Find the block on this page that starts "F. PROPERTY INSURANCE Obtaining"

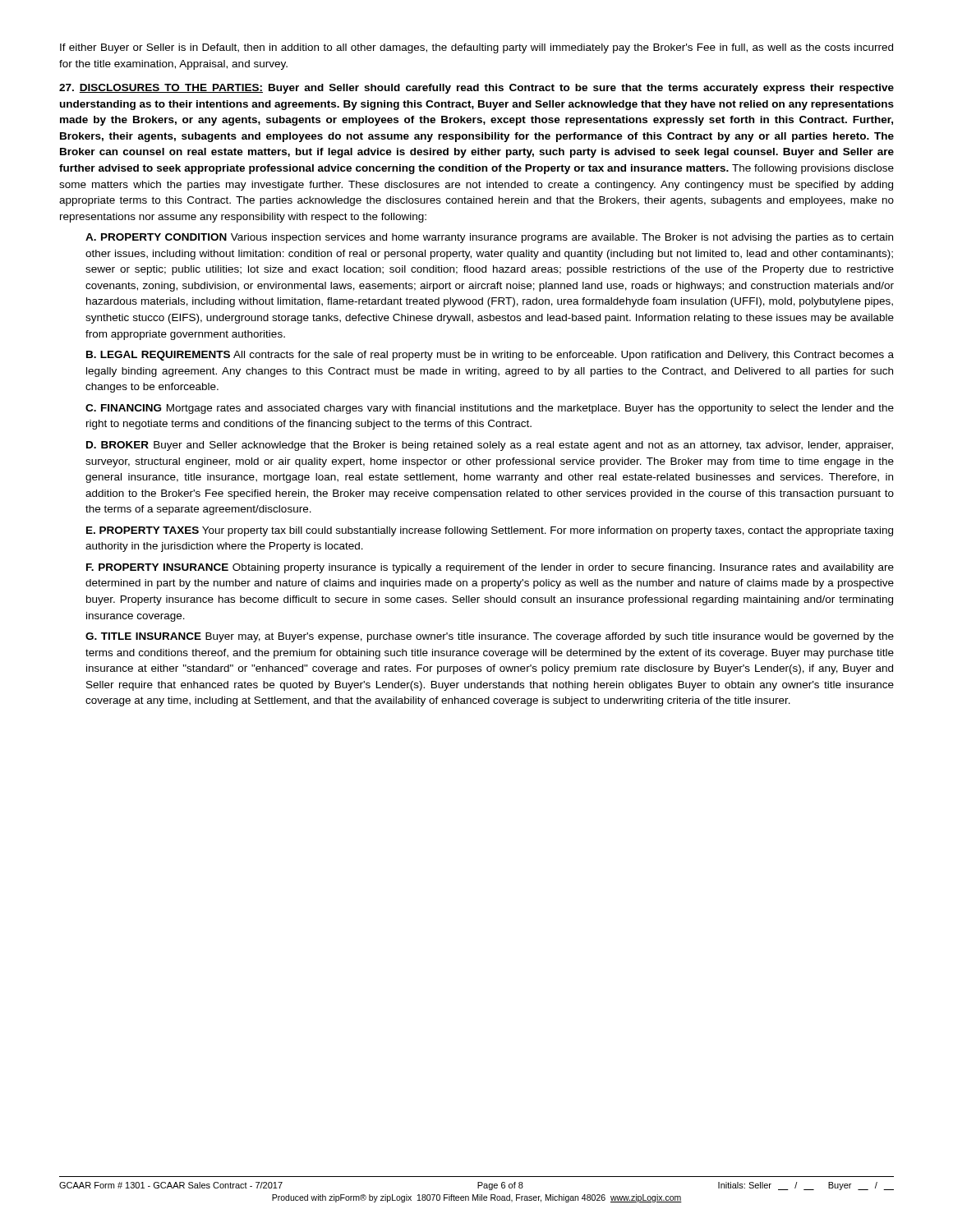coord(490,591)
